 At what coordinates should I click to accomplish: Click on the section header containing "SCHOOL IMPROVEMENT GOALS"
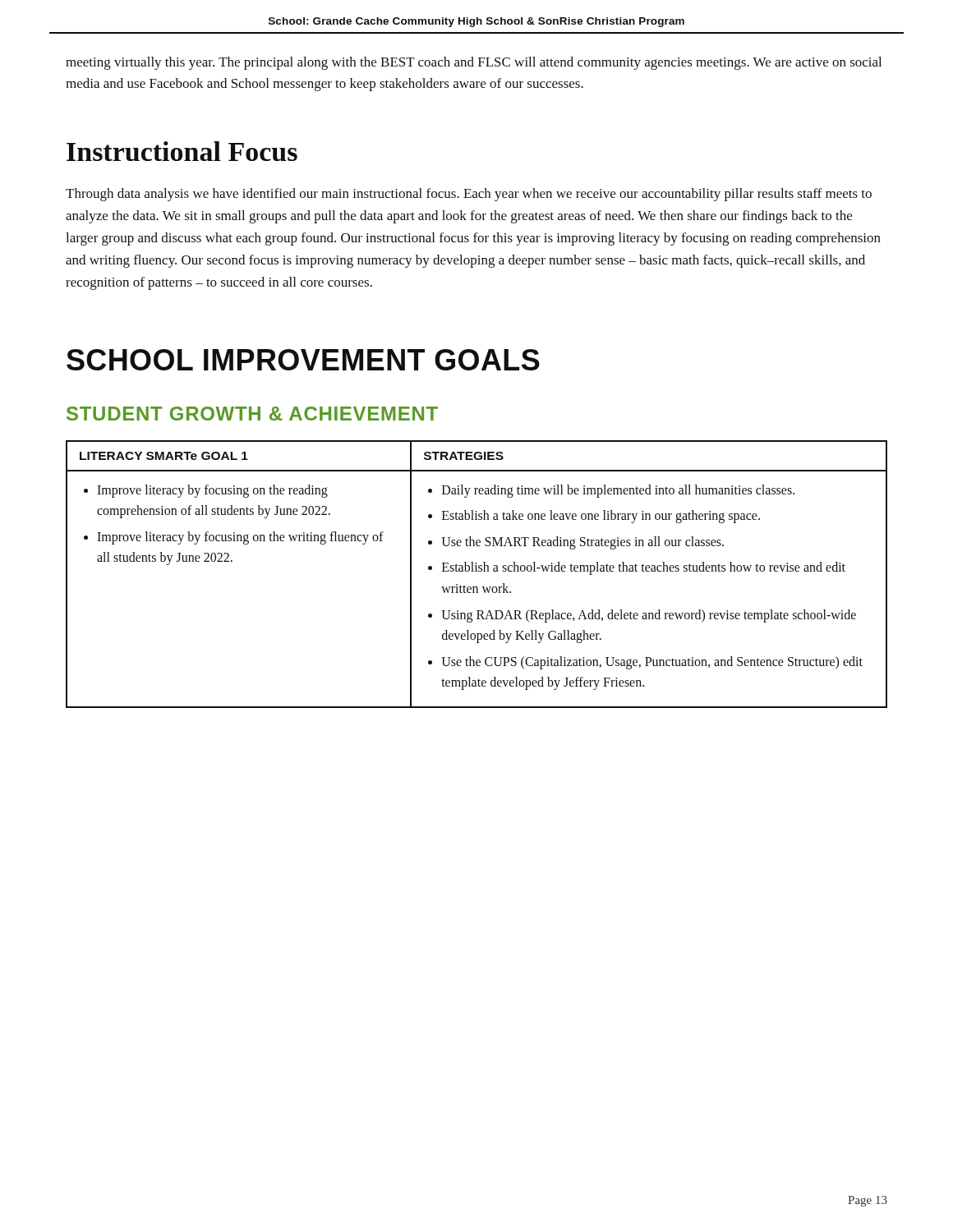point(303,360)
